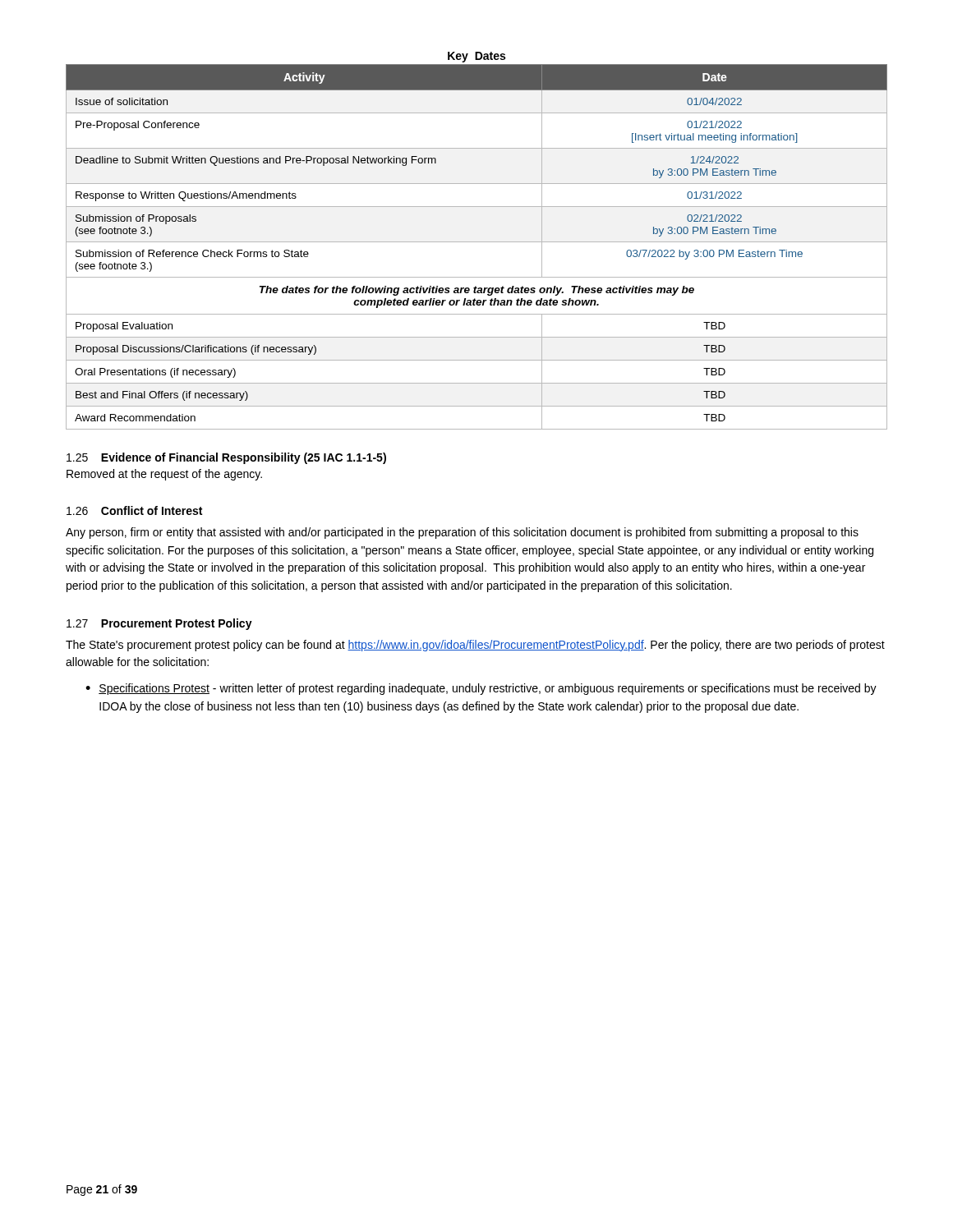This screenshot has height=1232, width=953.
Task: Point to "Removed at the request of the agency."
Action: pos(164,474)
